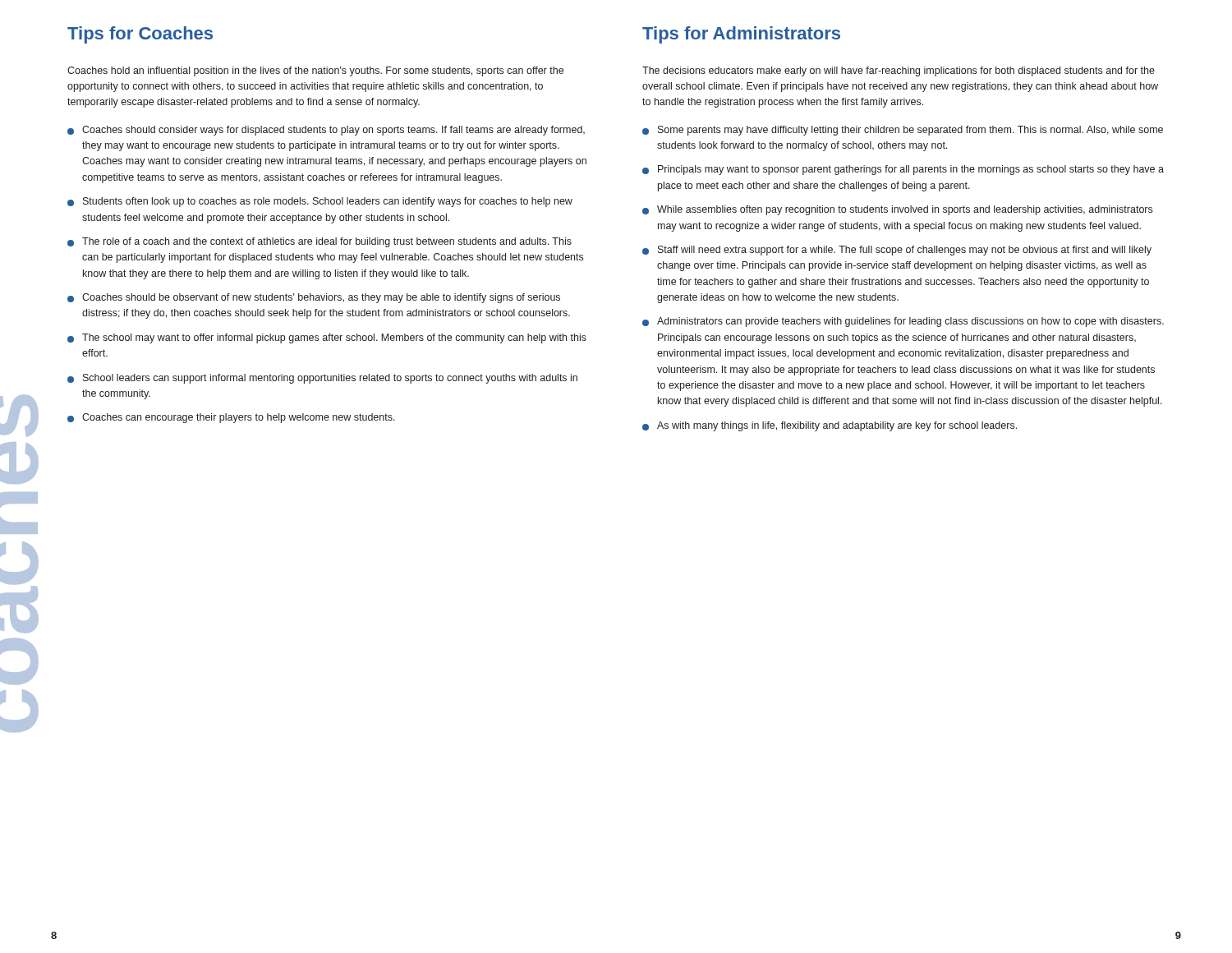
Task: Navigate to the block starting "As with many things in life,"
Action: click(837, 425)
